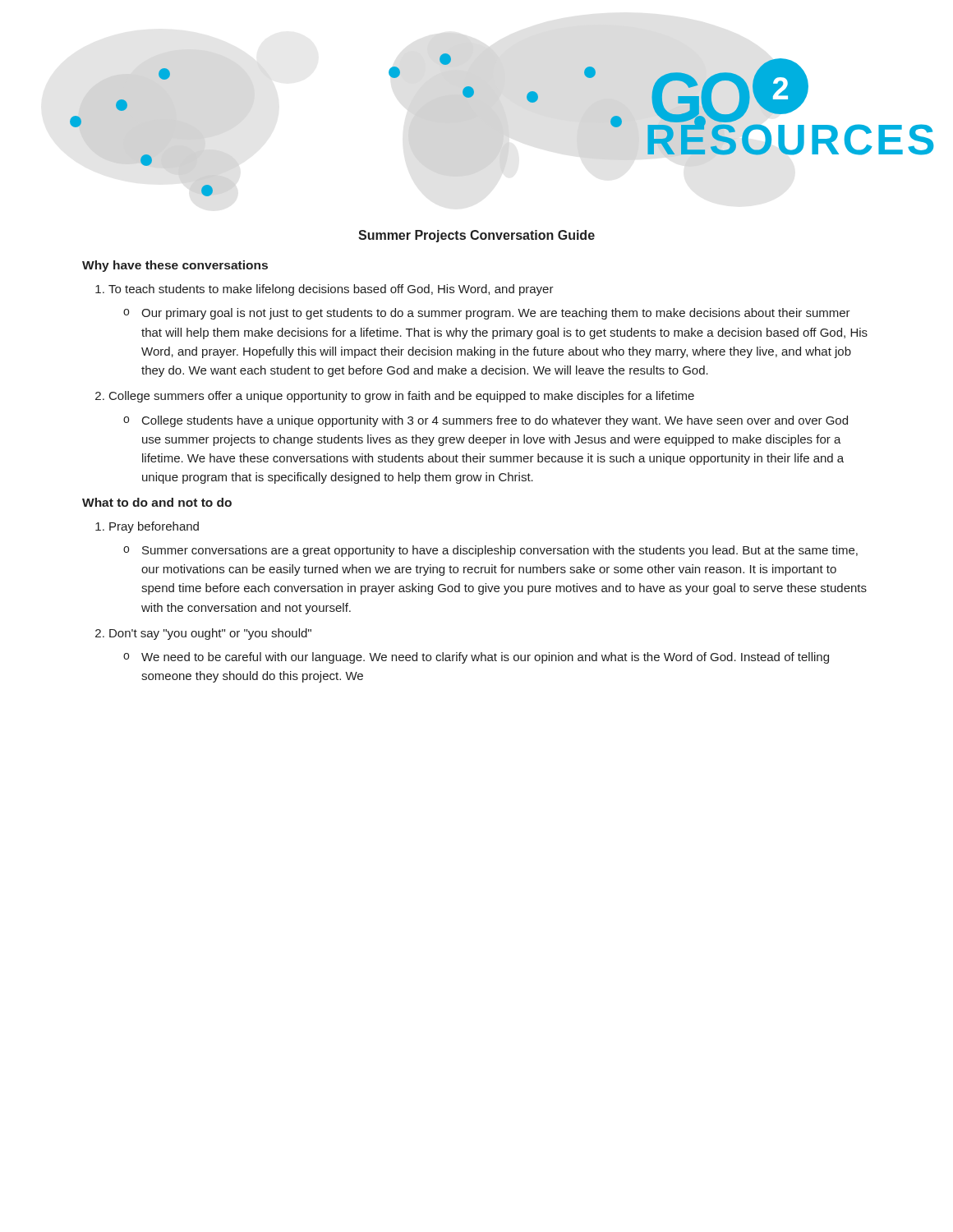Viewport: 953px width, 1232px height.
Task: Point to the block beginning "Summer conversations are a great"
Action: click(504, 578)
